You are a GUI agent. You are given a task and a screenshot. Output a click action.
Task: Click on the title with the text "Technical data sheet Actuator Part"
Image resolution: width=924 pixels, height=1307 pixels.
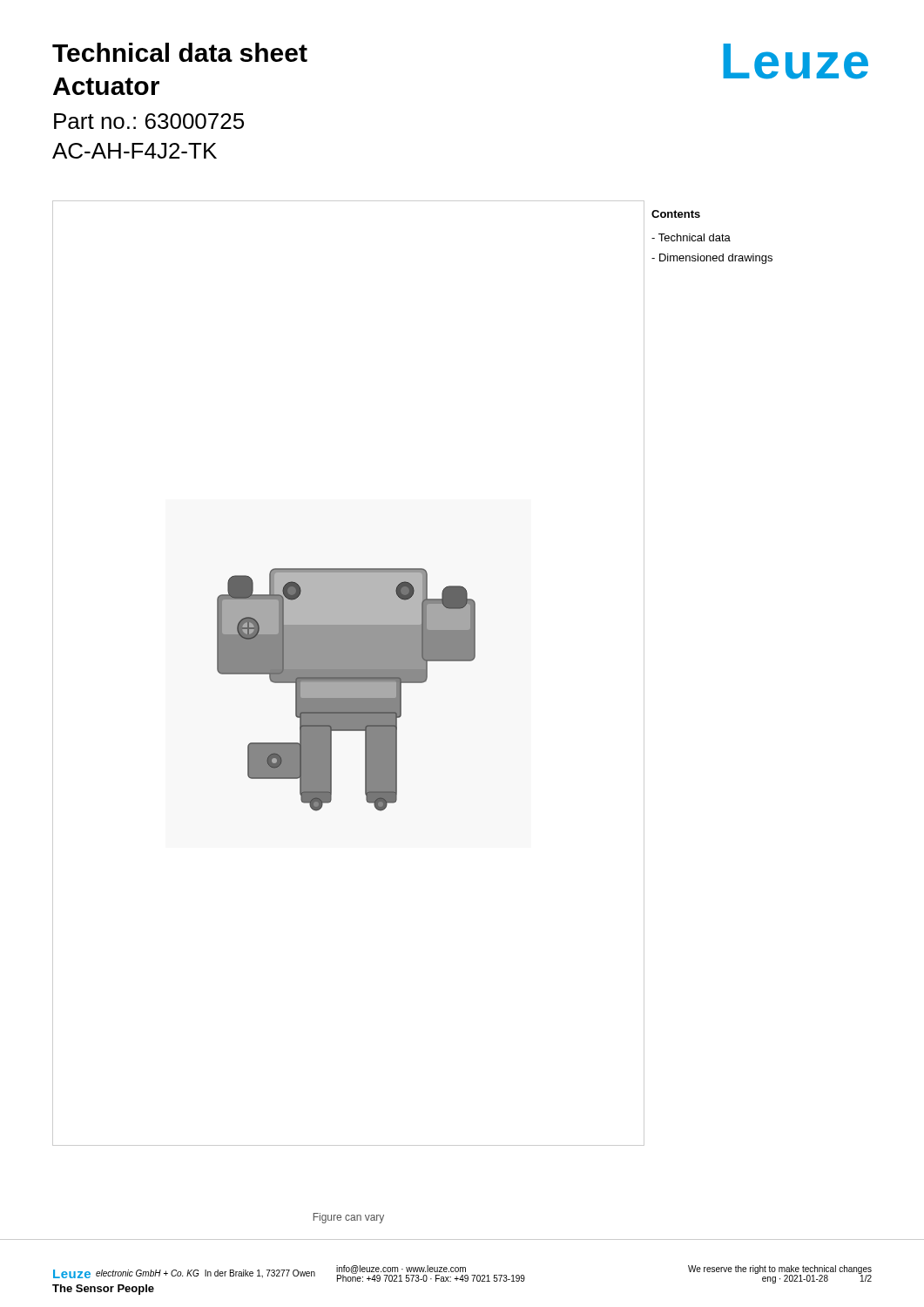tap(180, 52)
